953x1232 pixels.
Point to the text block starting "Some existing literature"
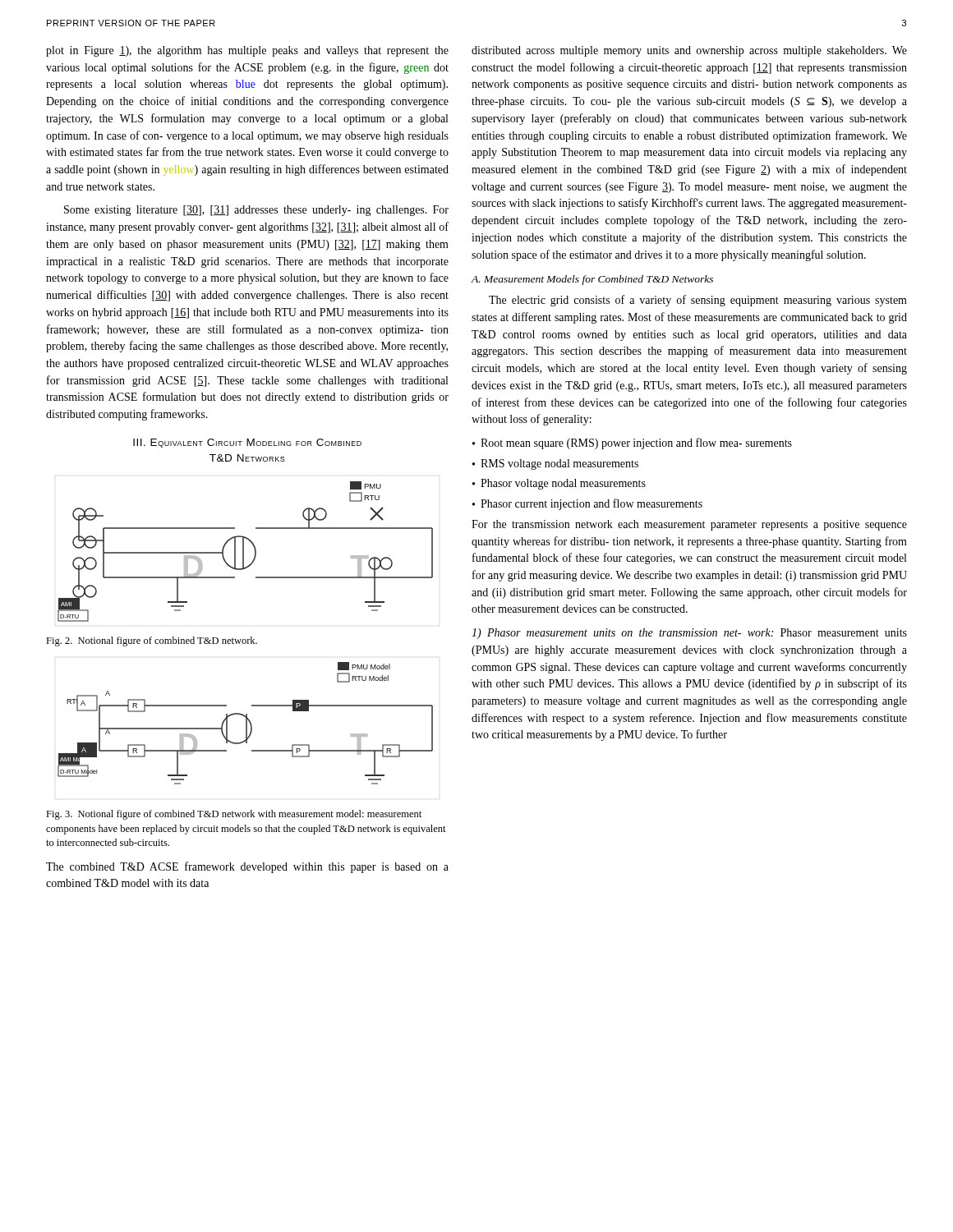(x=247, y=313)
